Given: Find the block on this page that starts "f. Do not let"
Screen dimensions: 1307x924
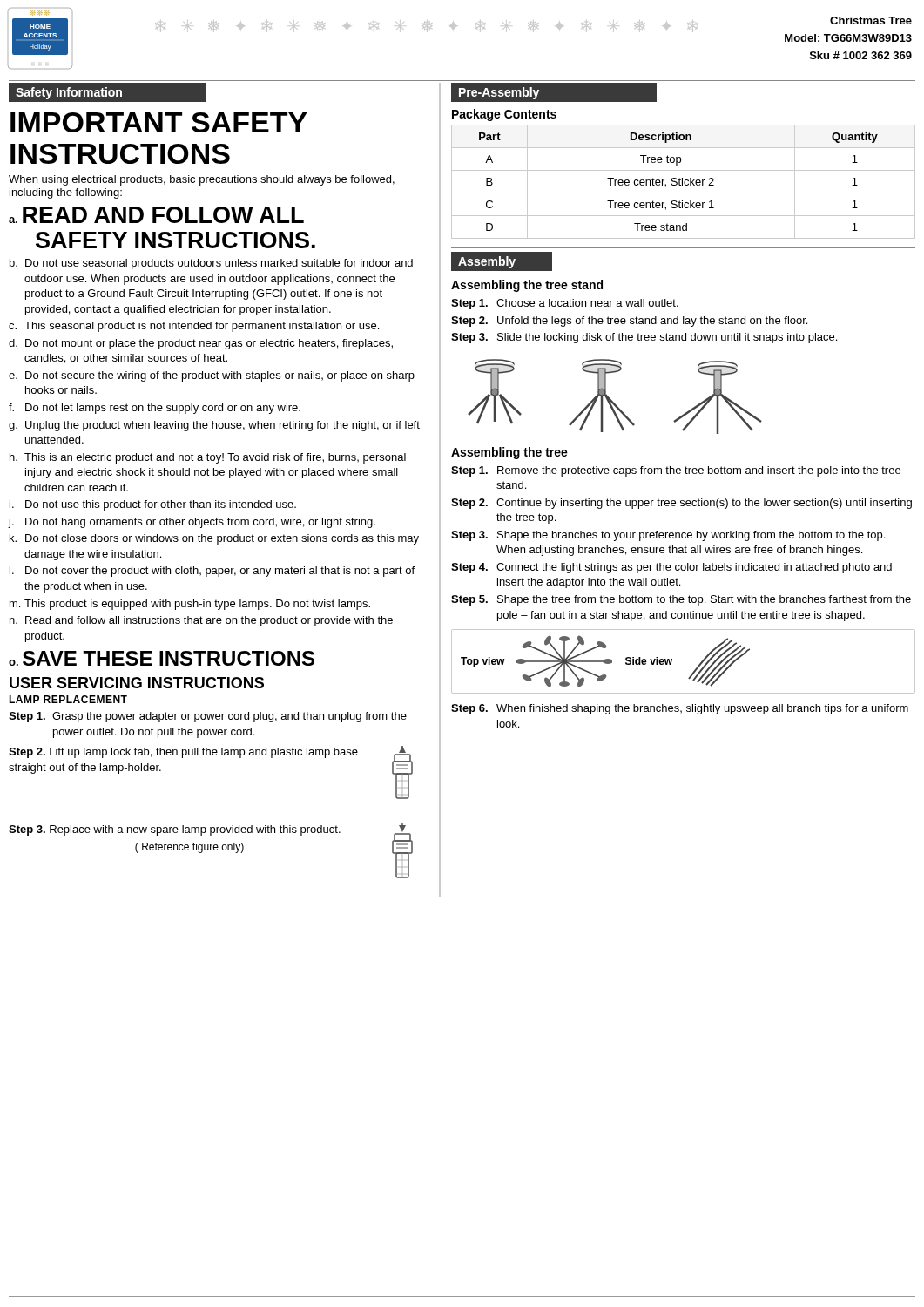Looking at the screenshot, I should tap(155, 408).
